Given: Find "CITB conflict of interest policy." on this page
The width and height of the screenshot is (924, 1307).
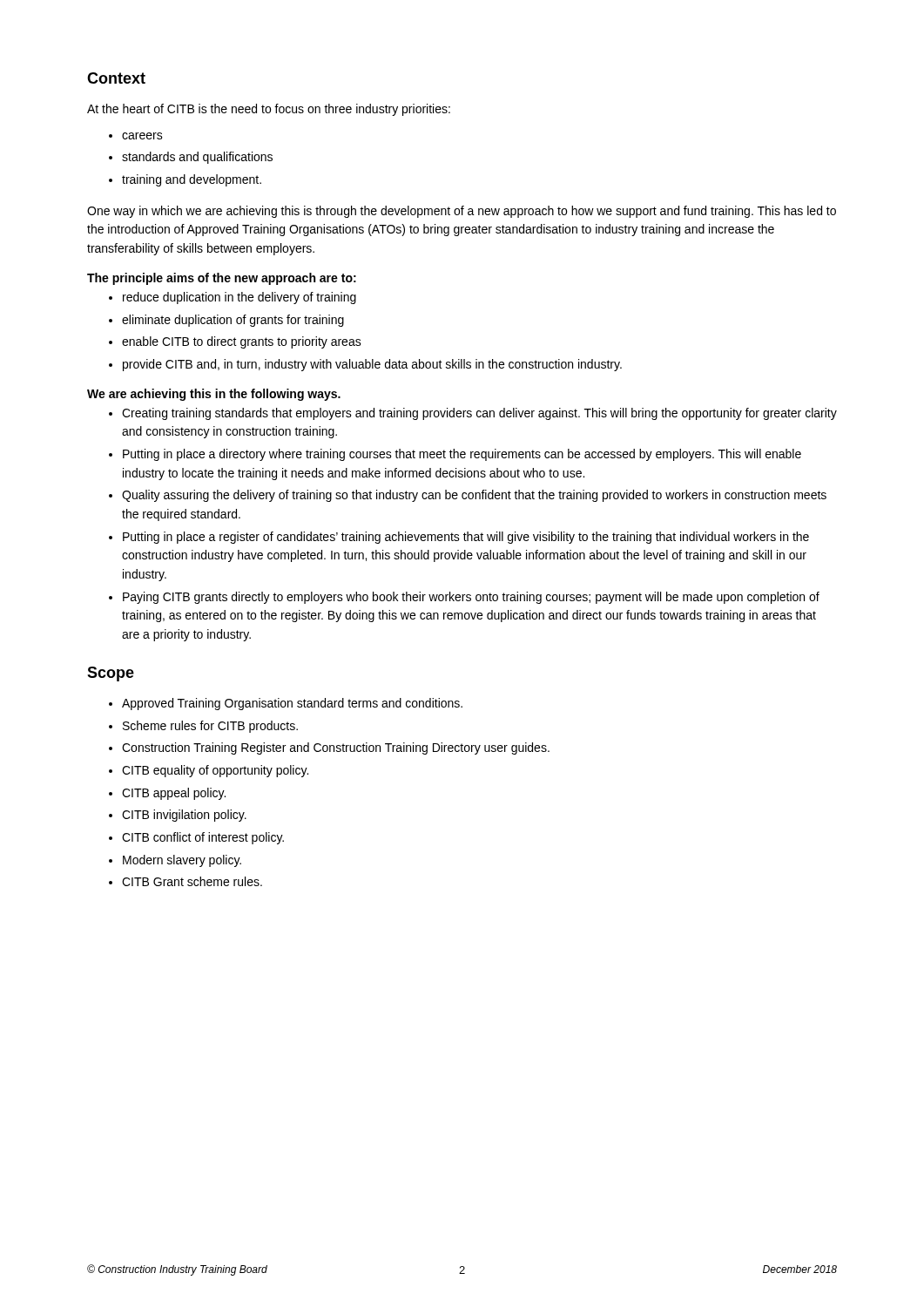Looking at the screenshot, I should (203, 837).
